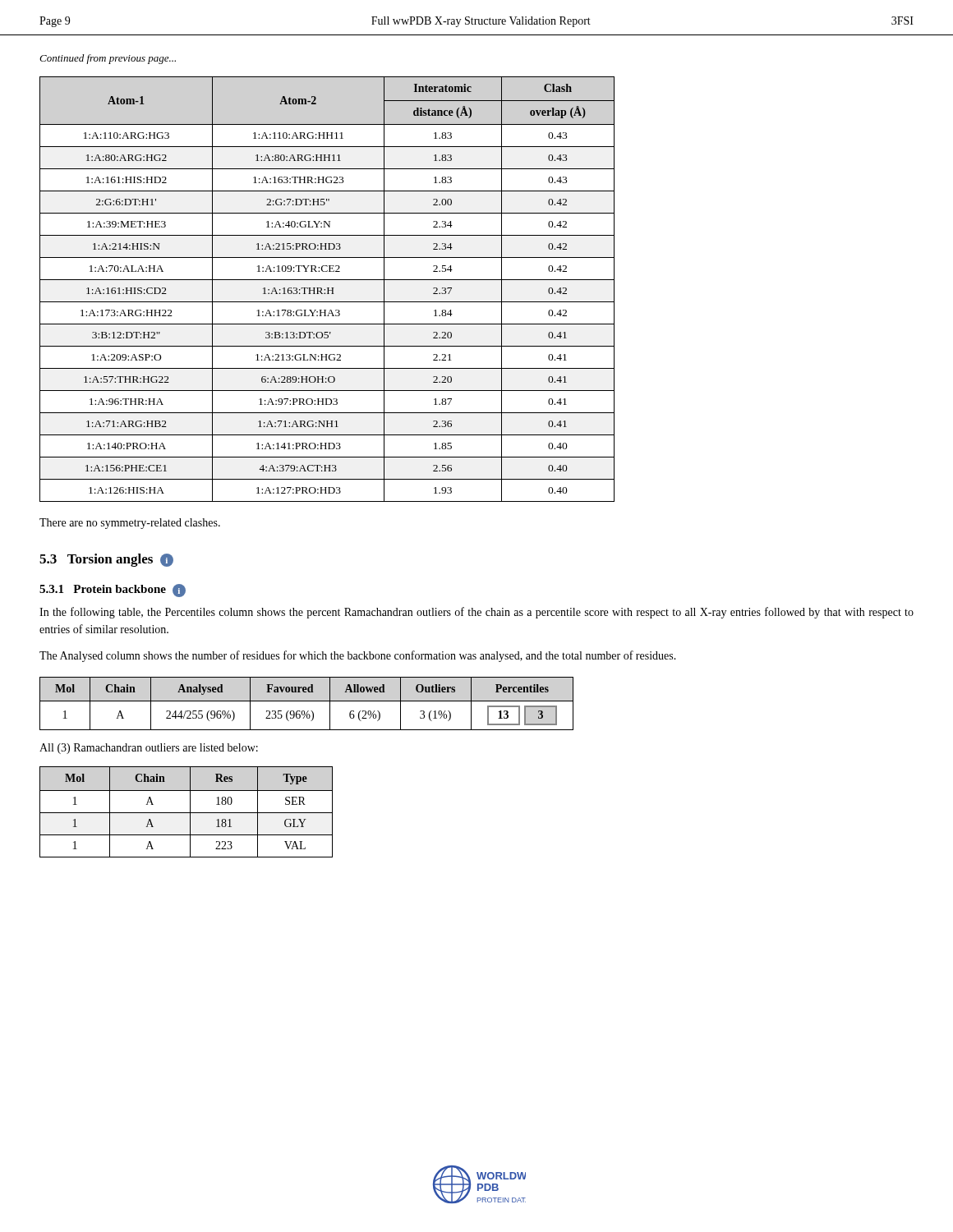The height and width of the screenshot is (1232, 953).
Task: Locate the text block that says "The Analysed column shows the number of residues"
Action: (x=358, y=656)
